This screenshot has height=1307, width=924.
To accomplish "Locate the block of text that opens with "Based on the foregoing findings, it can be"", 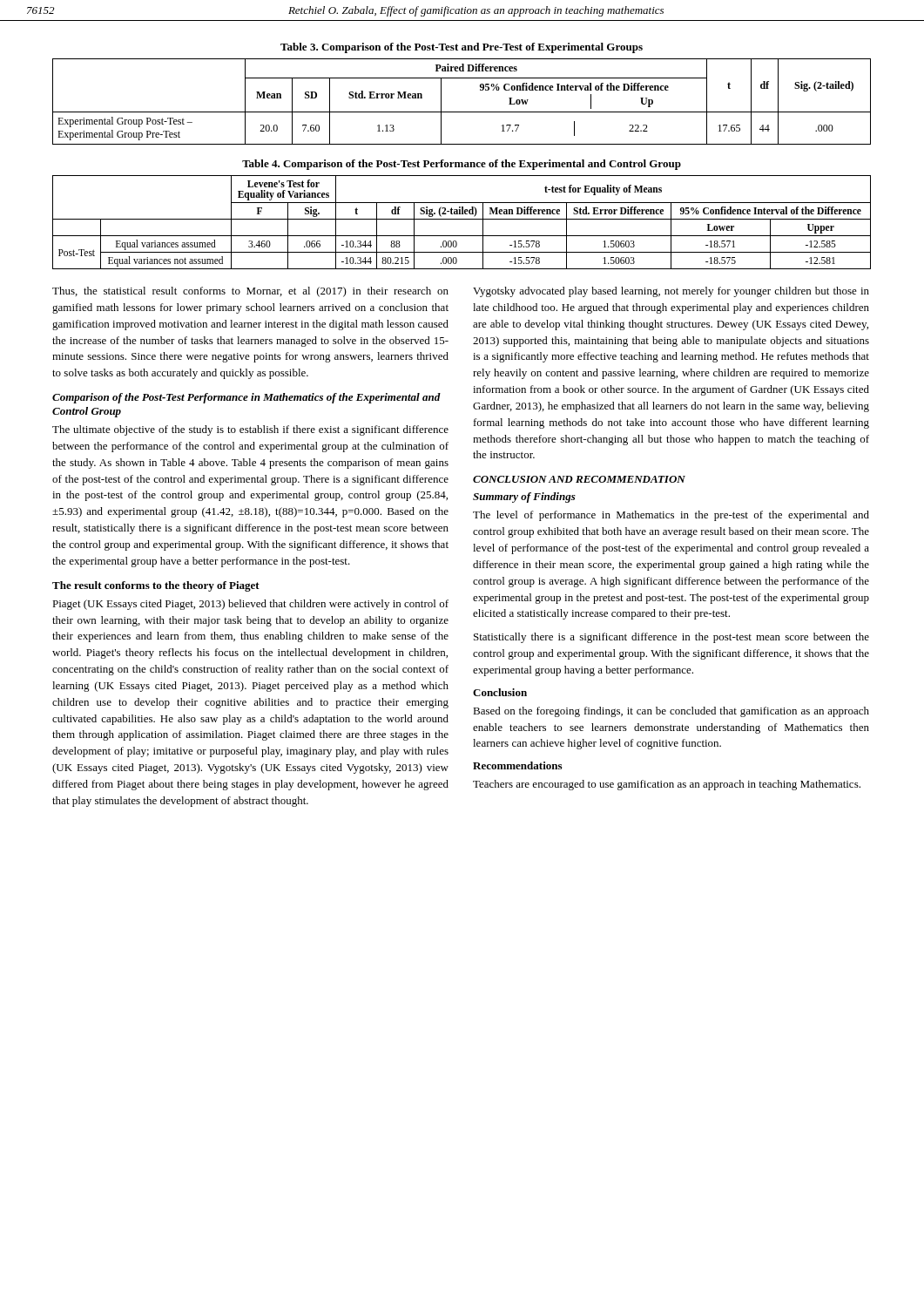I will pyautogui.click(x=671, y=727).
